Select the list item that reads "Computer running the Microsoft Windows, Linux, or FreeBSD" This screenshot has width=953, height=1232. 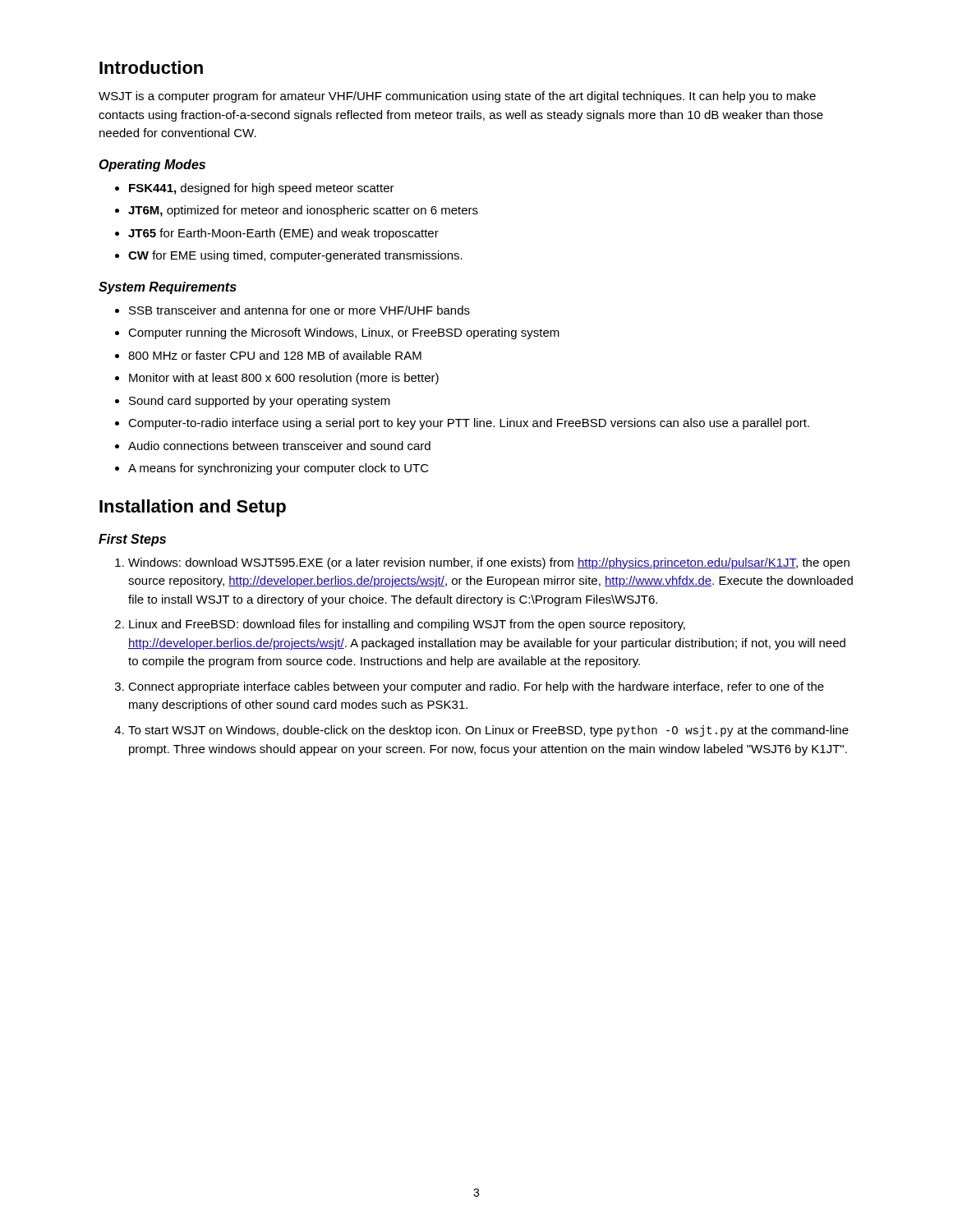click(x=344, y=332)
